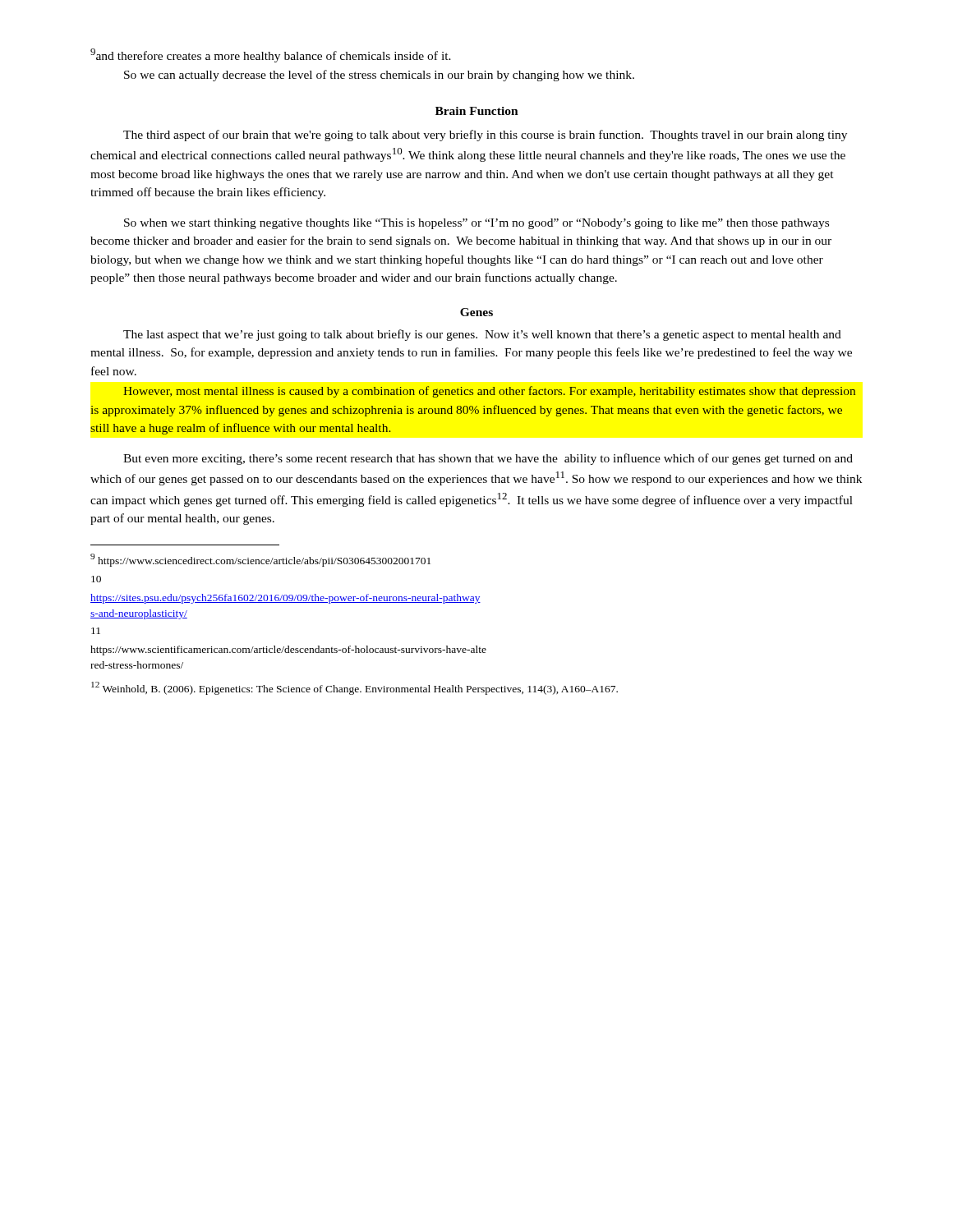953x1232 pixels.
Task: Locate a footnote
Action: coord(476,623)
